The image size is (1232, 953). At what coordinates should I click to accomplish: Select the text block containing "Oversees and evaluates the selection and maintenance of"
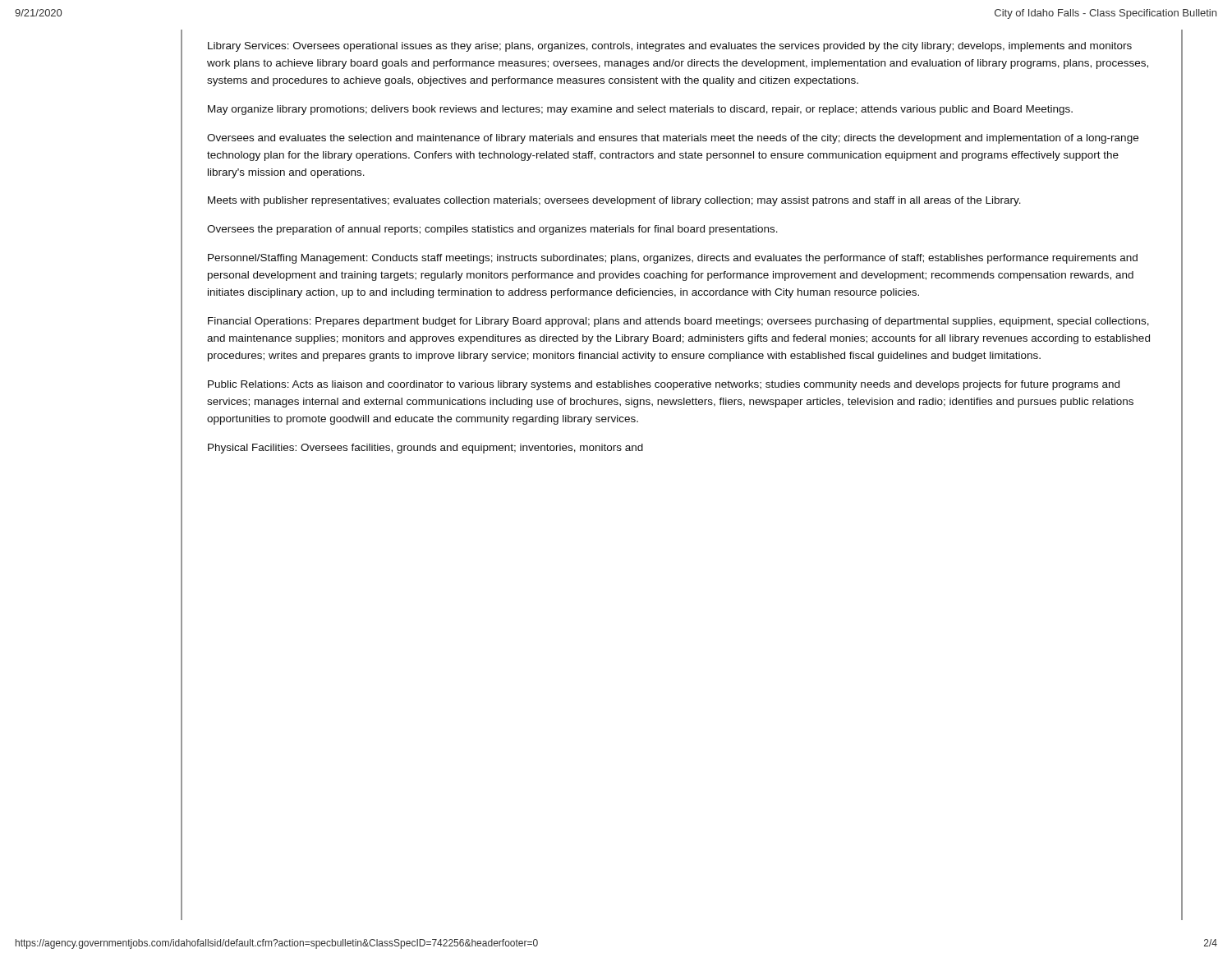pos(673,155)
